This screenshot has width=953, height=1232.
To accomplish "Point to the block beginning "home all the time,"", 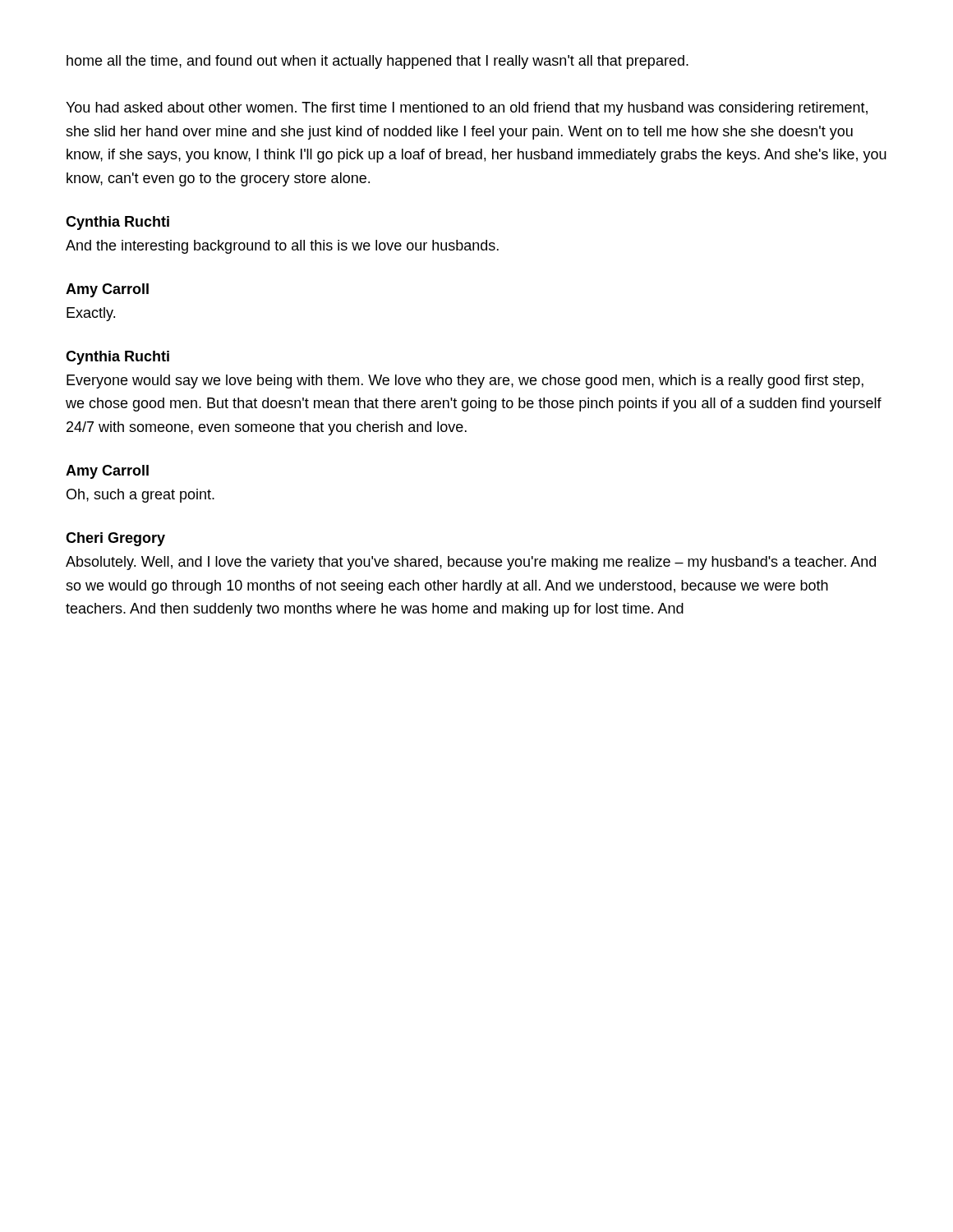I will [377, 61].
